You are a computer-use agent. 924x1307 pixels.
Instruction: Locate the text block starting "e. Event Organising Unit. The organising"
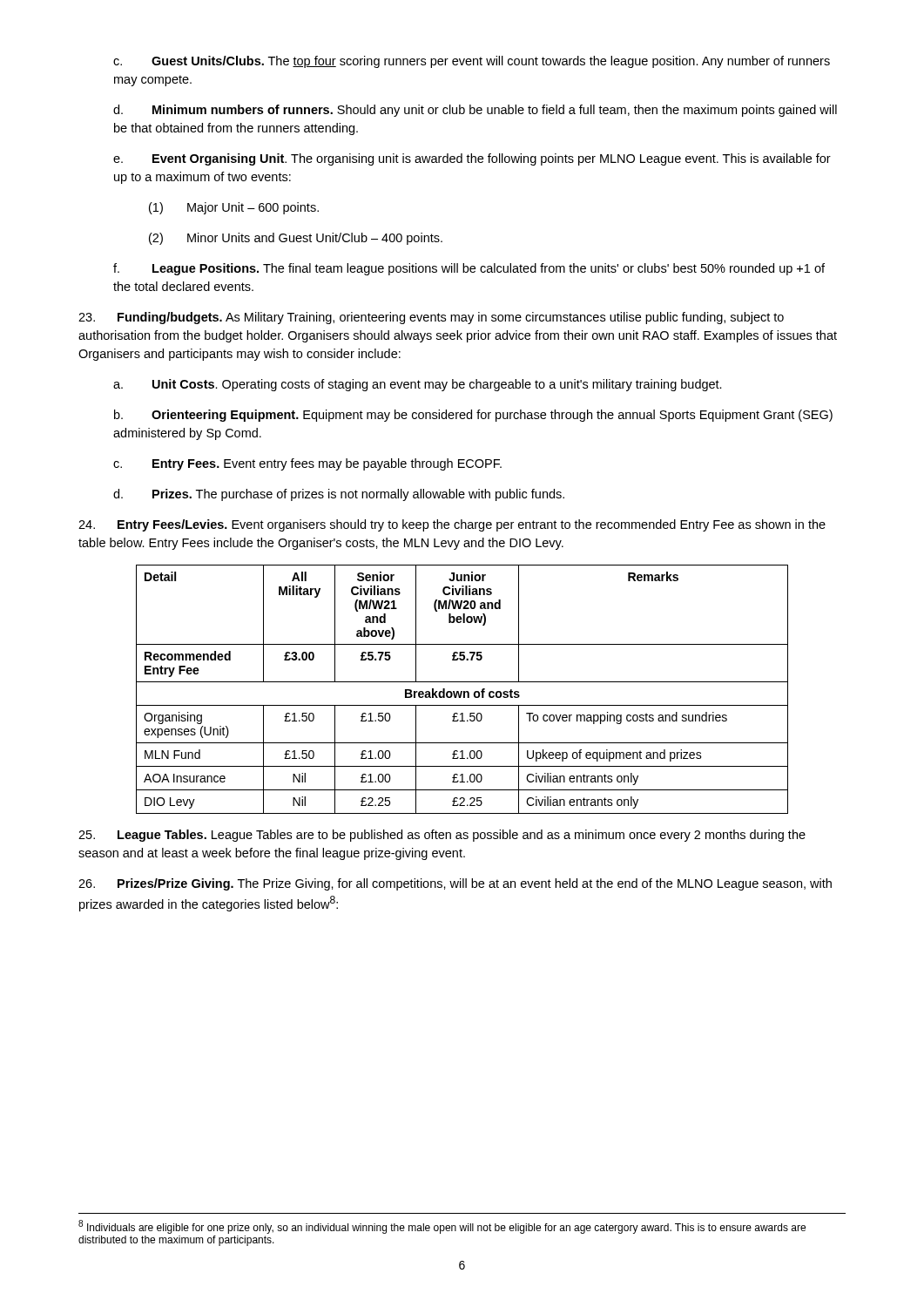(x=472, y=167)
